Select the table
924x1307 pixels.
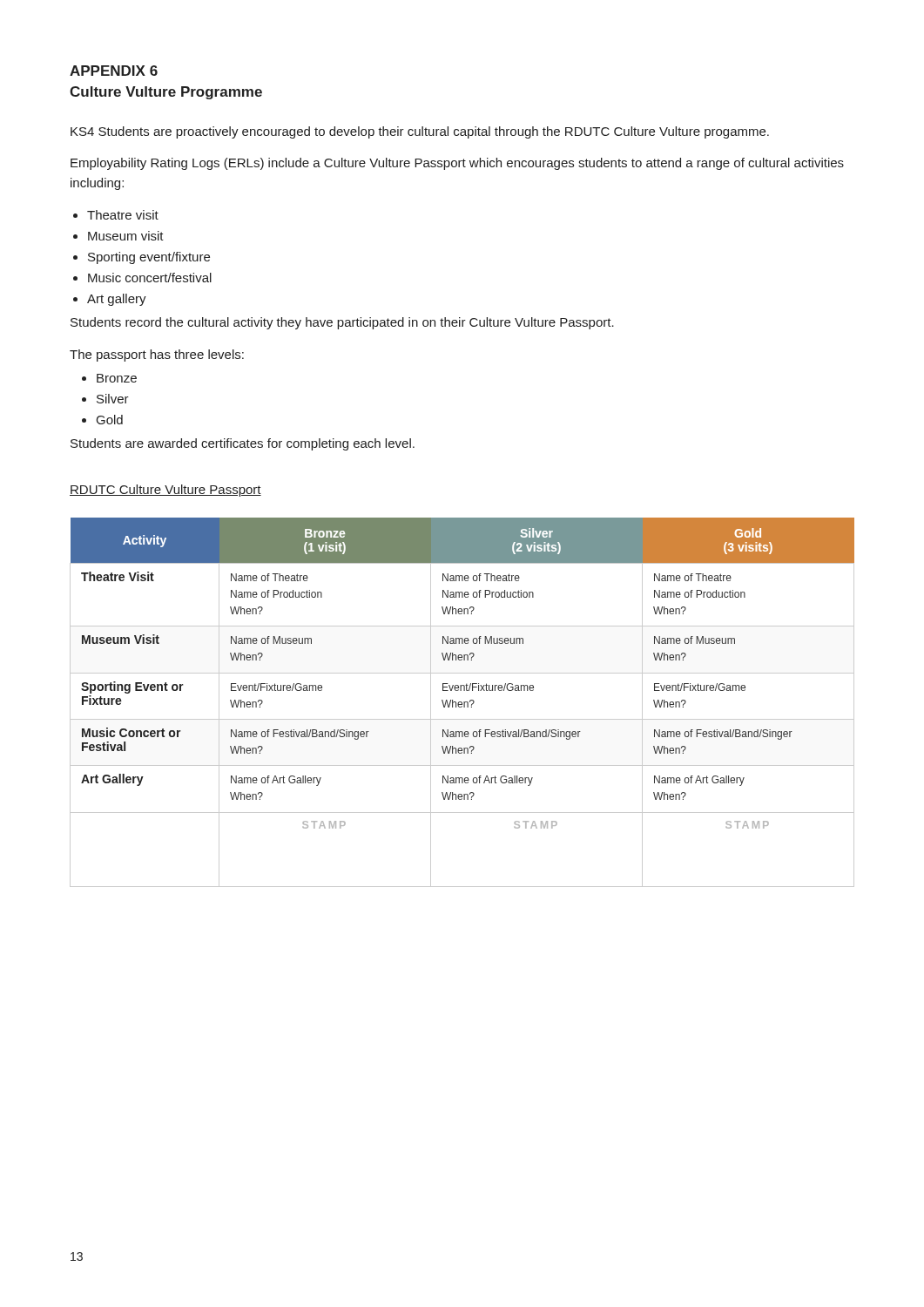(x=462, y=702)
